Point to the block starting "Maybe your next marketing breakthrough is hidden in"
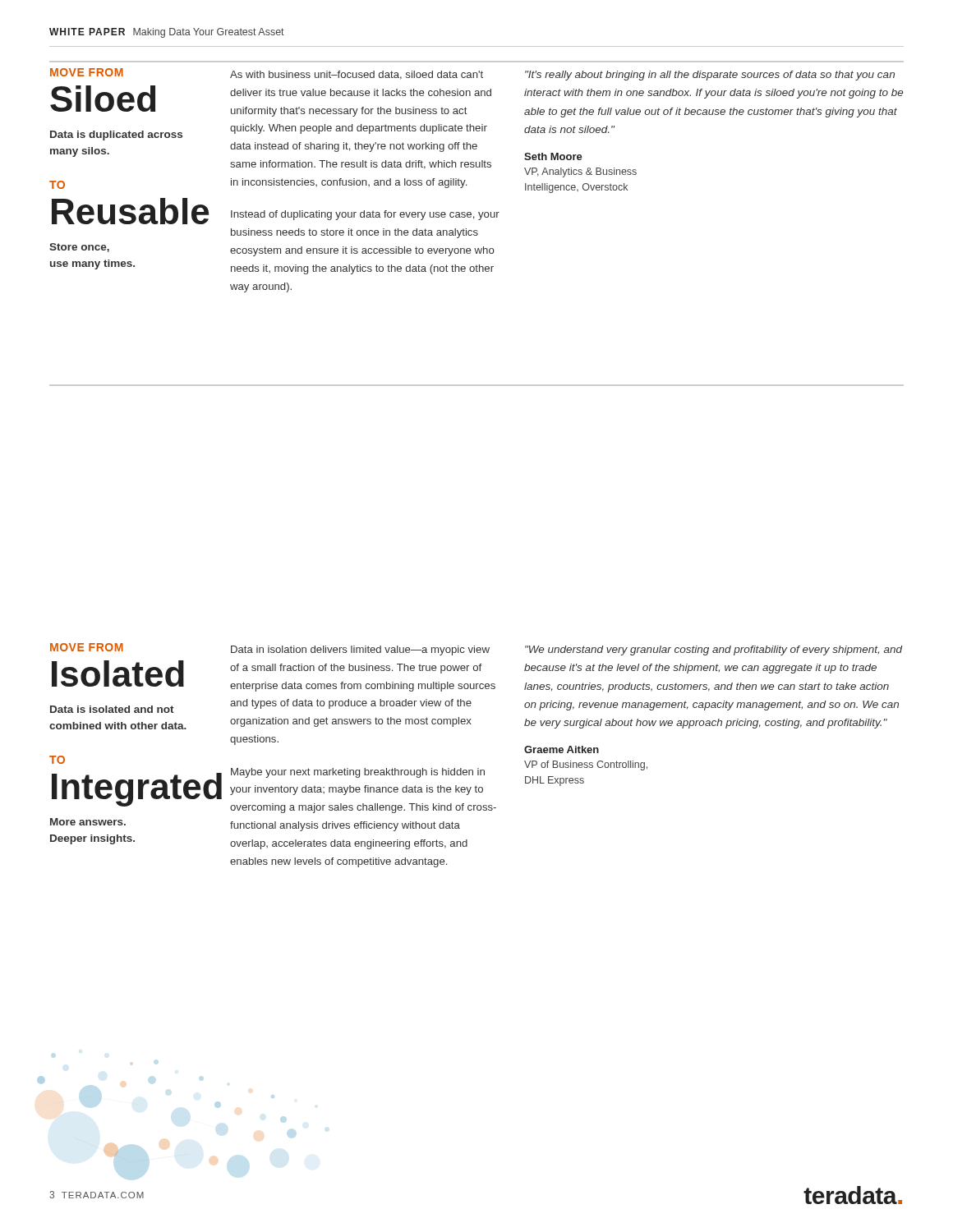Screen dimensions: 1232x953 pos(363,816)
